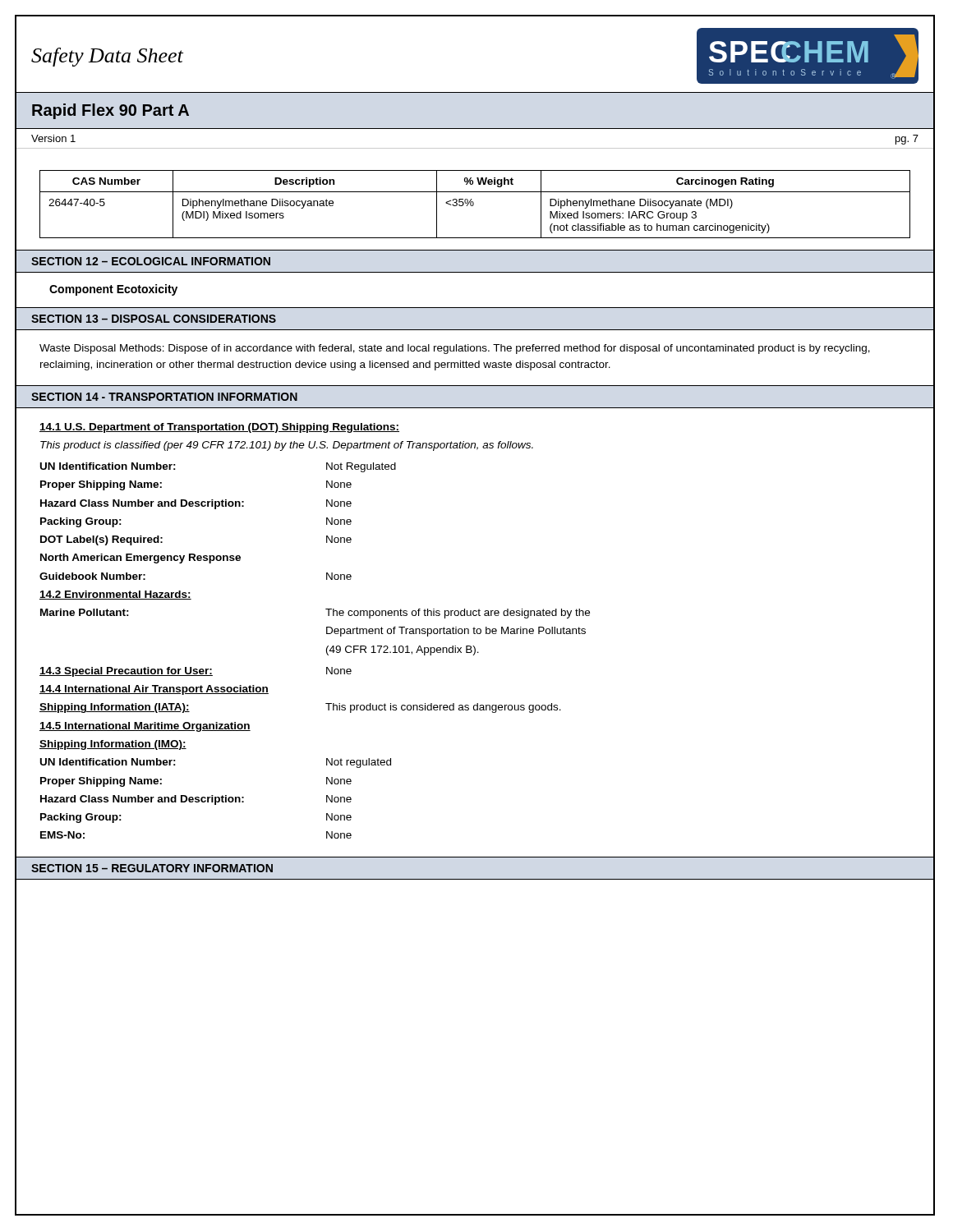Screen dimensions: 1232x953
Task: Select the logo
Action: [808, 56]
